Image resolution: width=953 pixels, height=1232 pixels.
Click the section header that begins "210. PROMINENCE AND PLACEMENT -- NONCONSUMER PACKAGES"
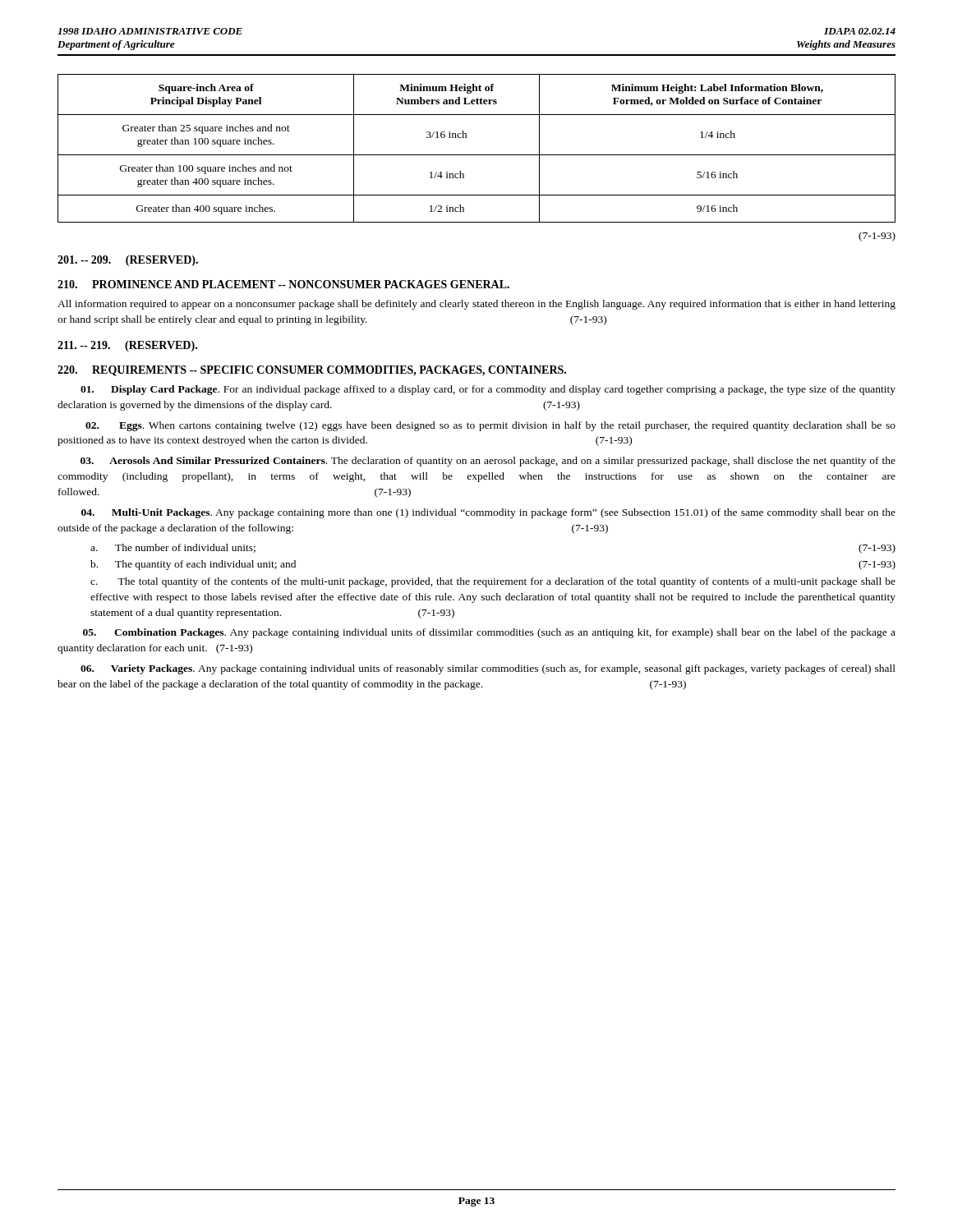(x=284, y=285)
